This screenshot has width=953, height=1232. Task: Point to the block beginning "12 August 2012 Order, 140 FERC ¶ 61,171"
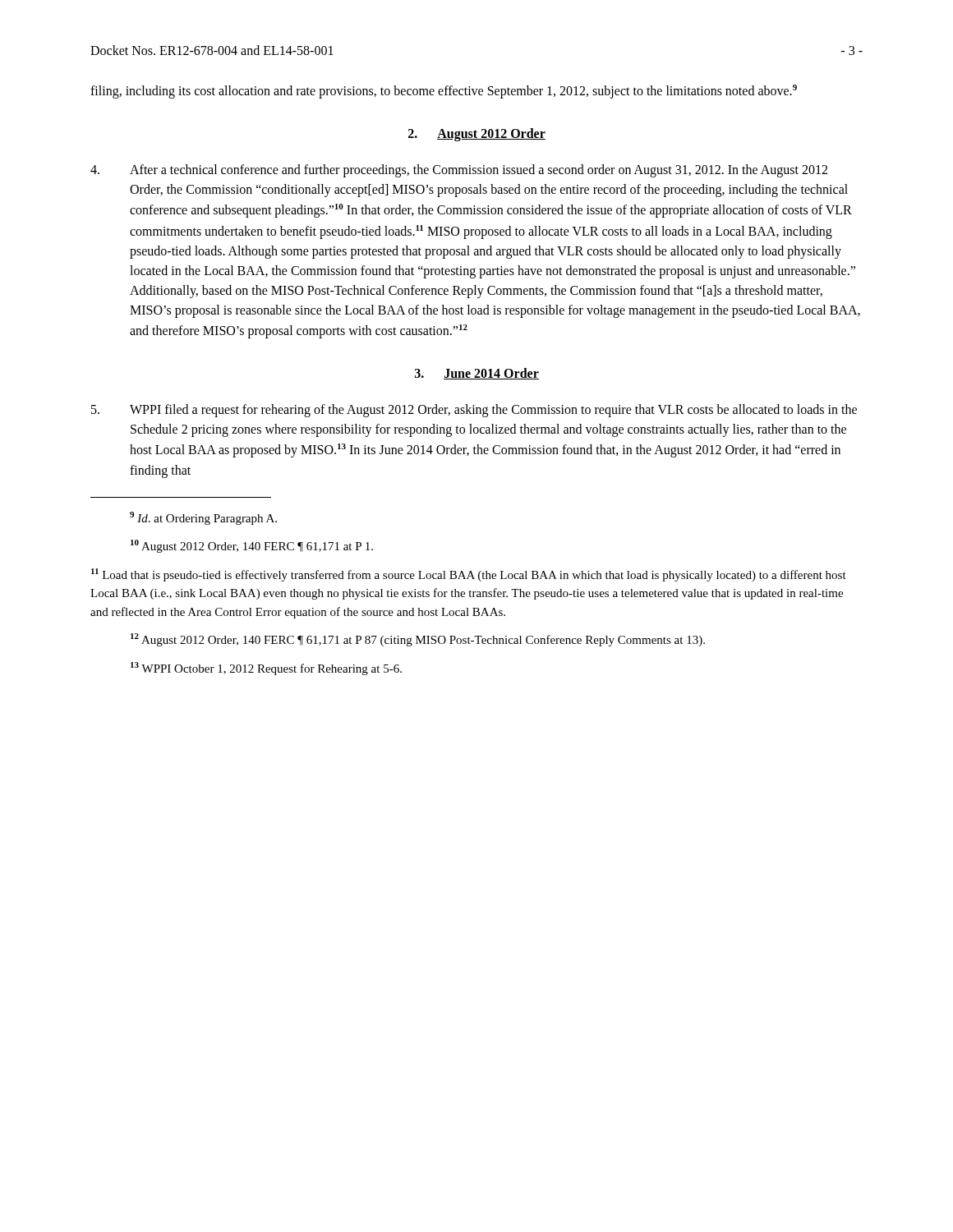pos(418,639)
